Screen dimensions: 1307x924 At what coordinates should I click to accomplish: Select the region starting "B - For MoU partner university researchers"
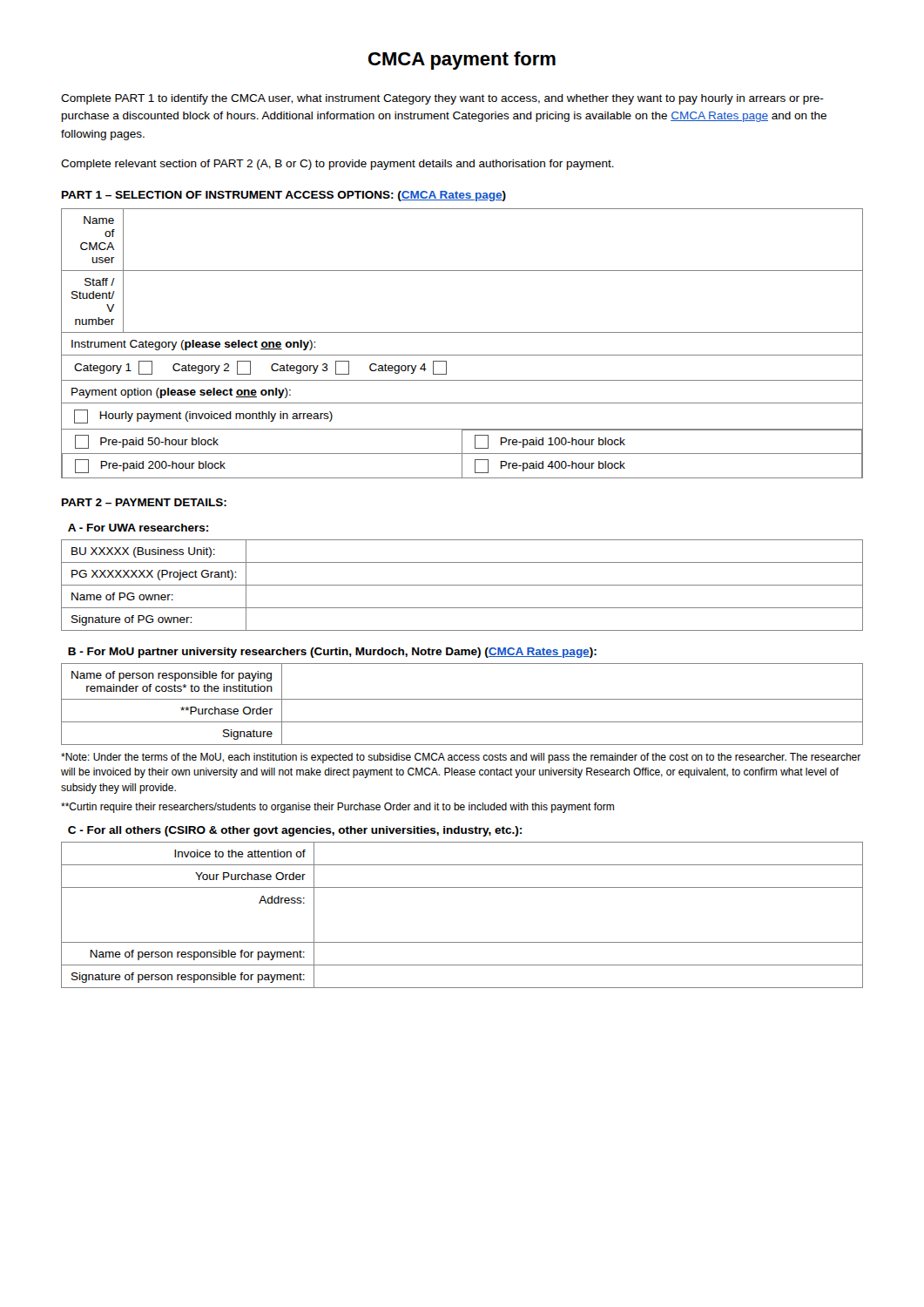pyautogui.click(x=331, y=651)
